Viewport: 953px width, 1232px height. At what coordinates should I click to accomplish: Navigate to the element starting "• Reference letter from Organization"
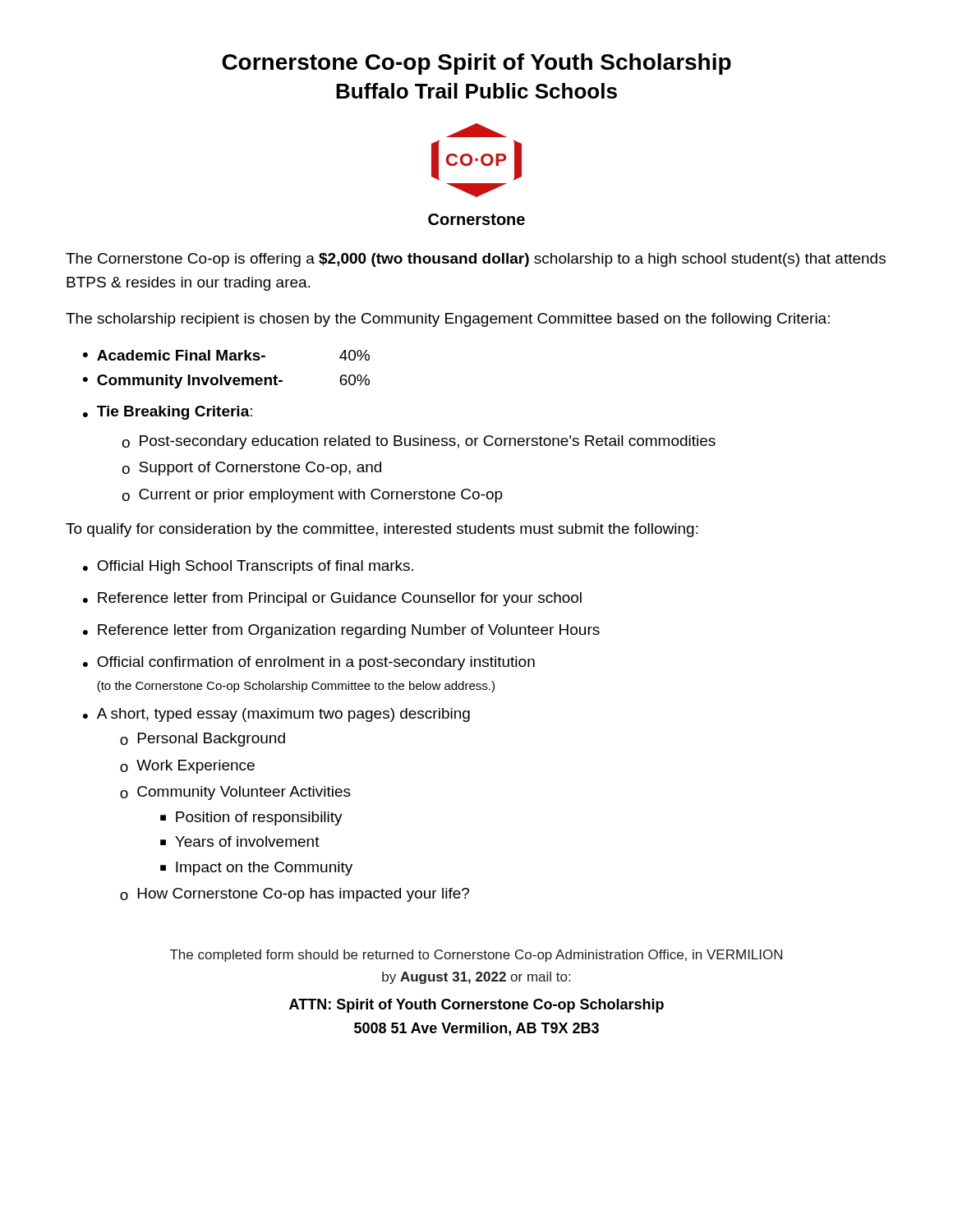tap(341, 632)
